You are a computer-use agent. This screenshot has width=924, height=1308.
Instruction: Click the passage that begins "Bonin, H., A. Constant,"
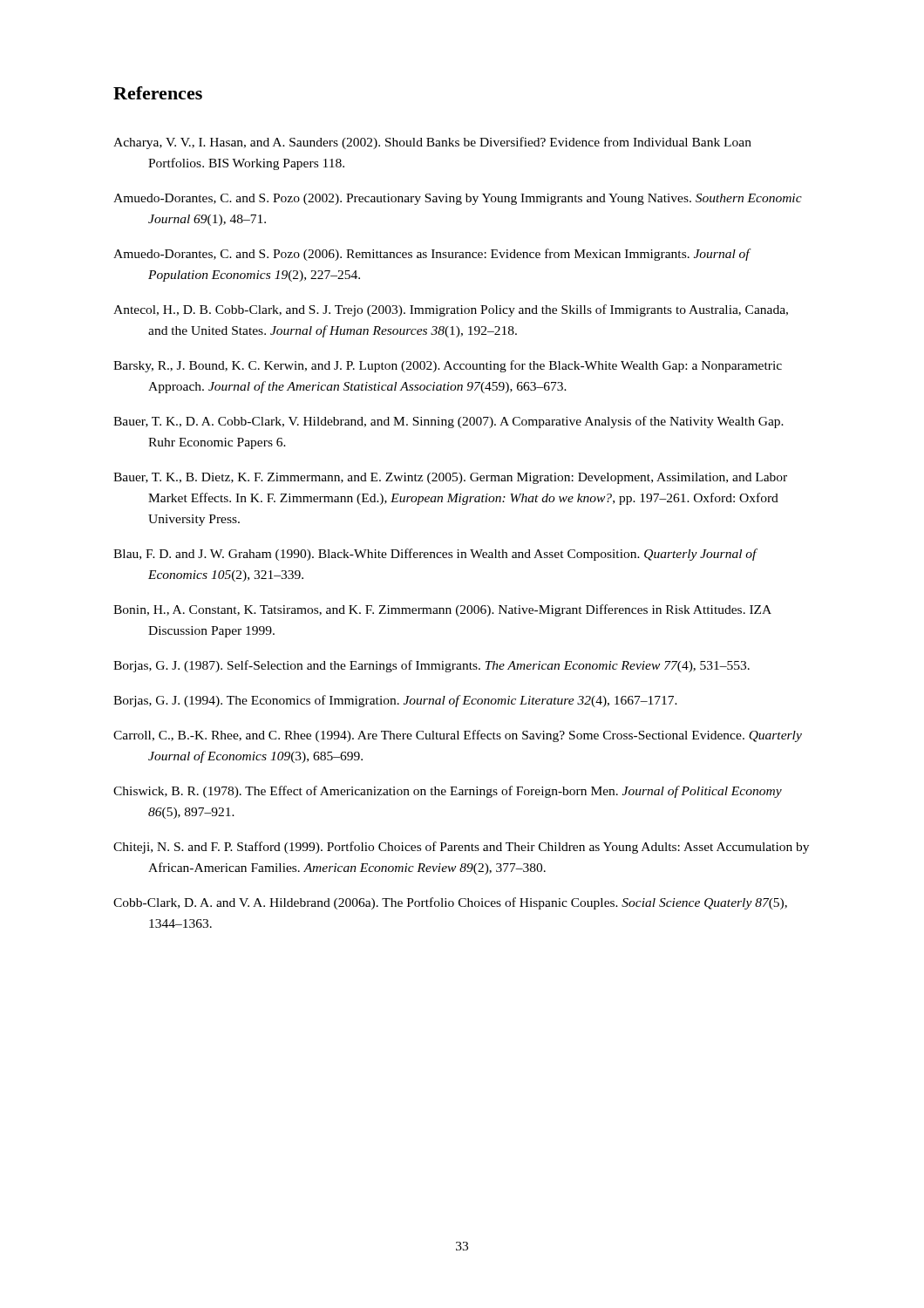[442, 620]
